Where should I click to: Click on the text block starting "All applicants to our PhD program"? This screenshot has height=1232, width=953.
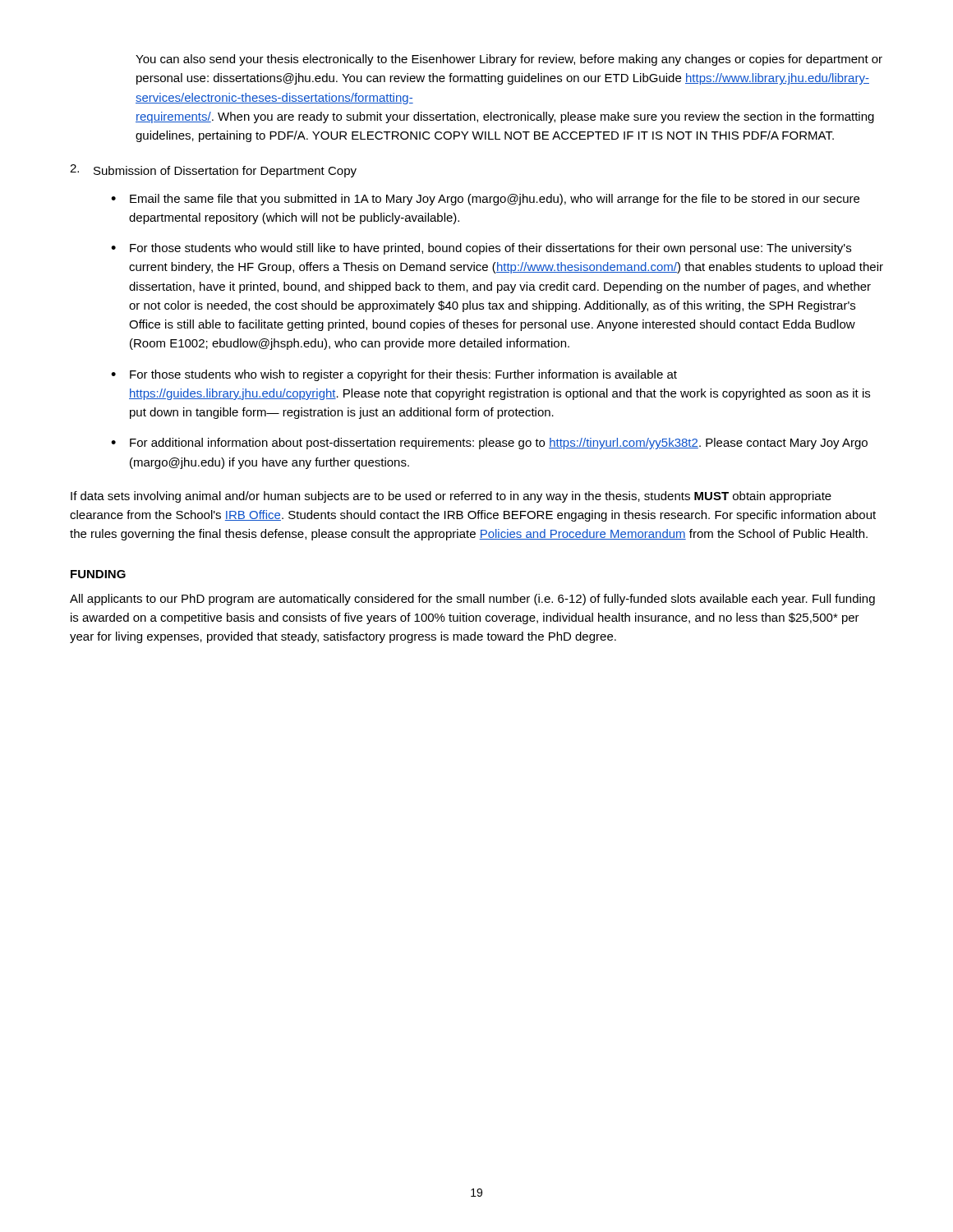(473, 617)
